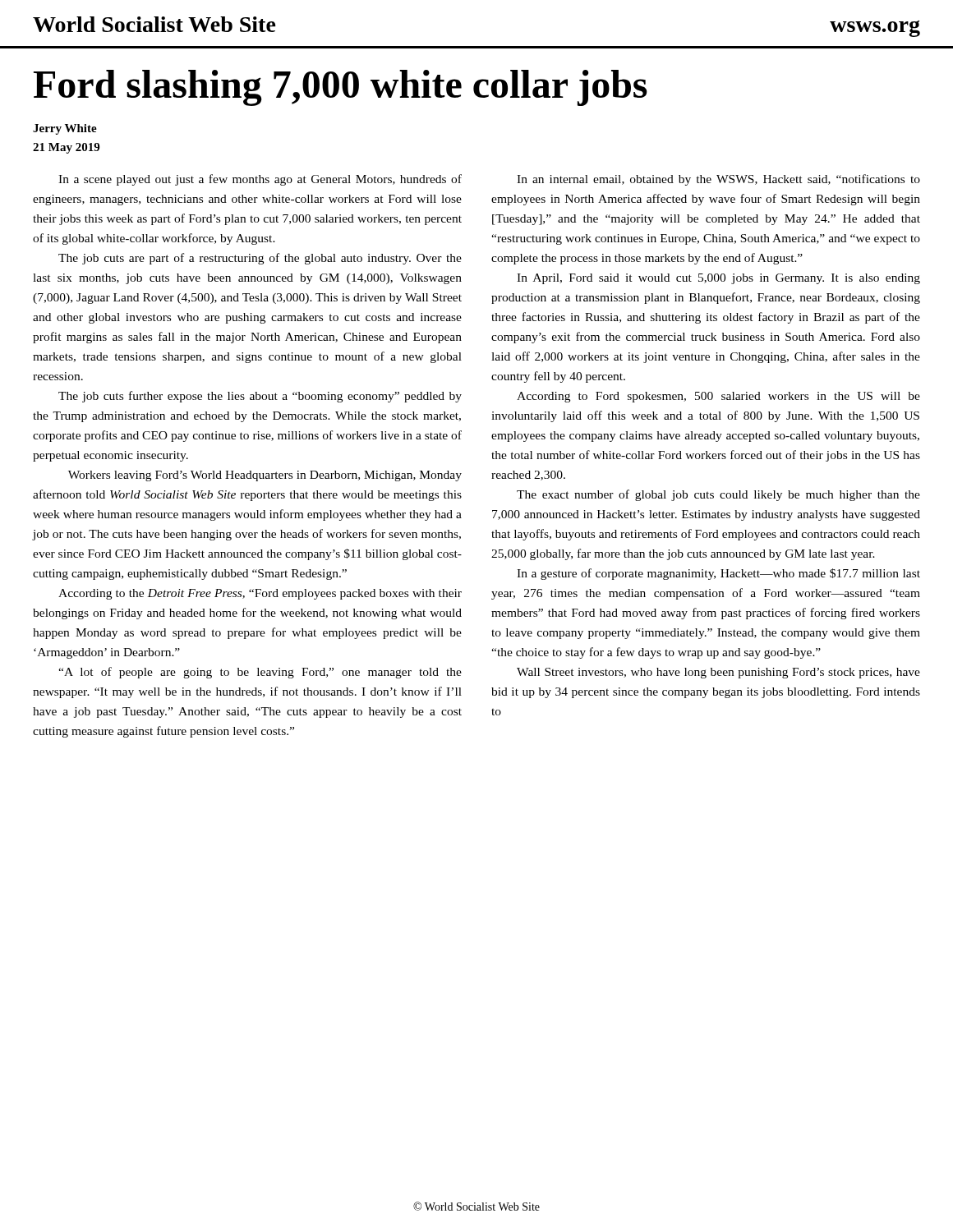
Task: Locate the text that says "Jerry White 21 May 2019"
Action: point(65,129)
